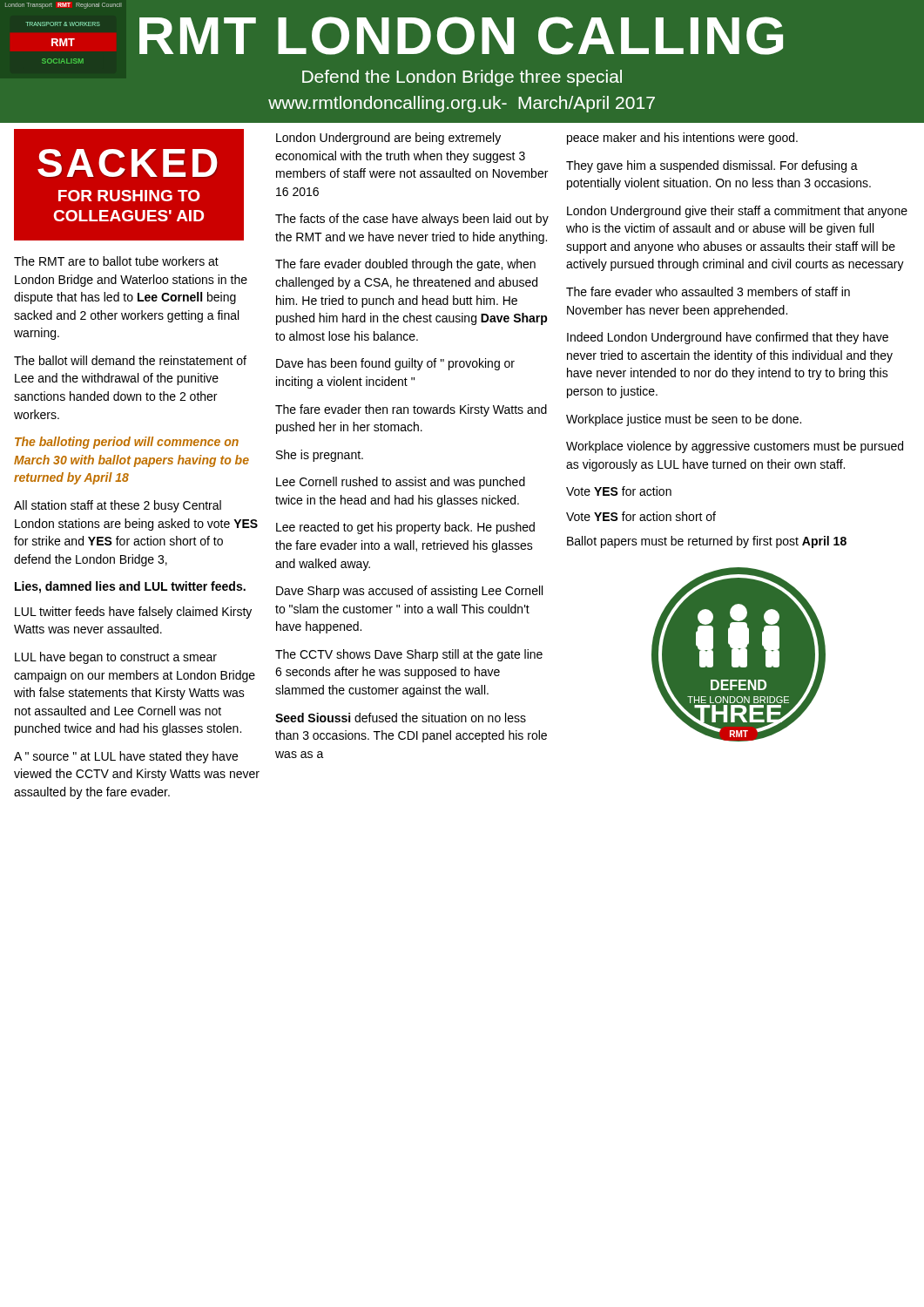The image size is (924, 1307).
Task: Find the block on this page that starts "The fare evader then ran"
Action: [411, 418]
